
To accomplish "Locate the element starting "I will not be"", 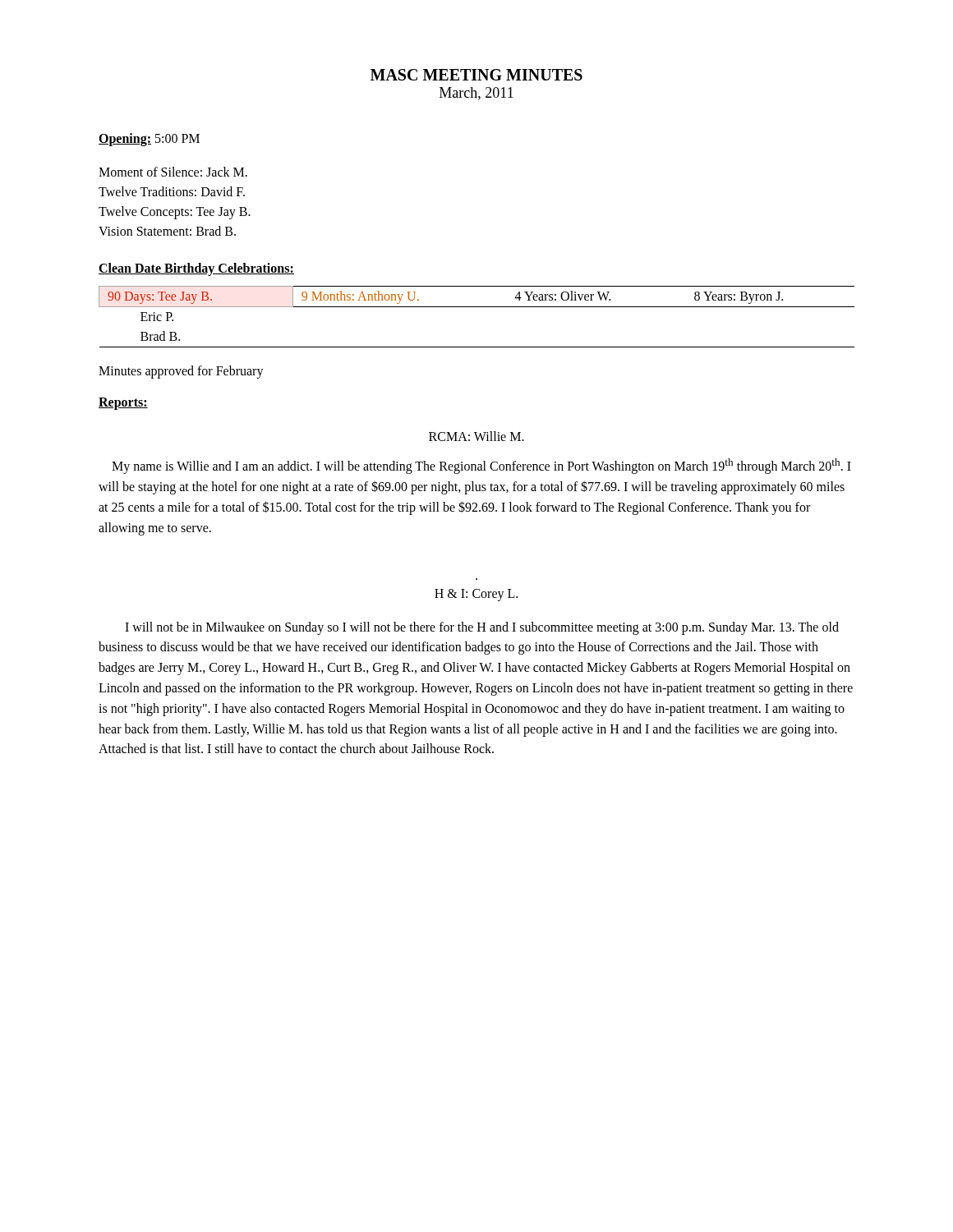I will (x=476, y=688).
